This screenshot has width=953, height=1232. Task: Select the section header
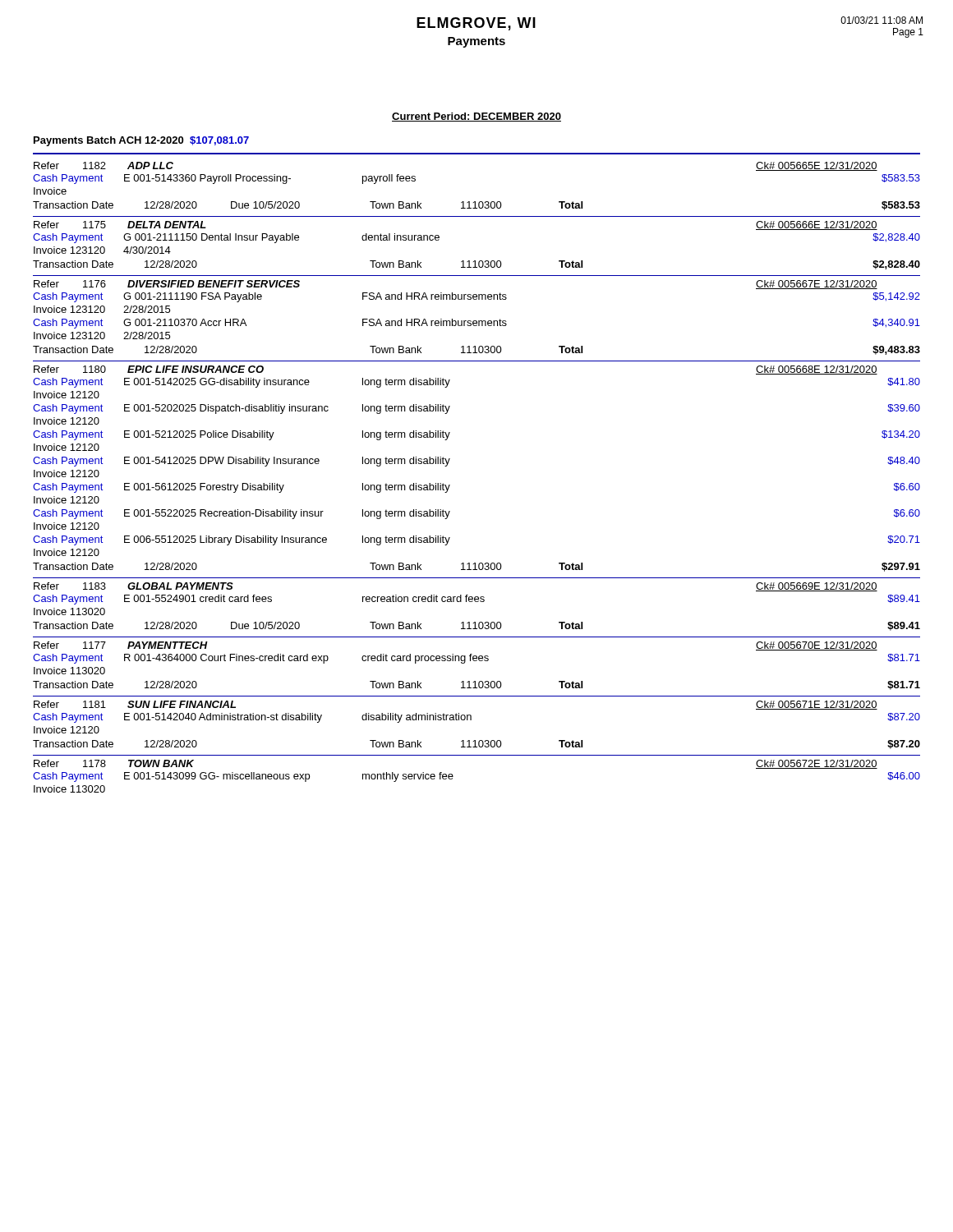[x=476, y=116]
